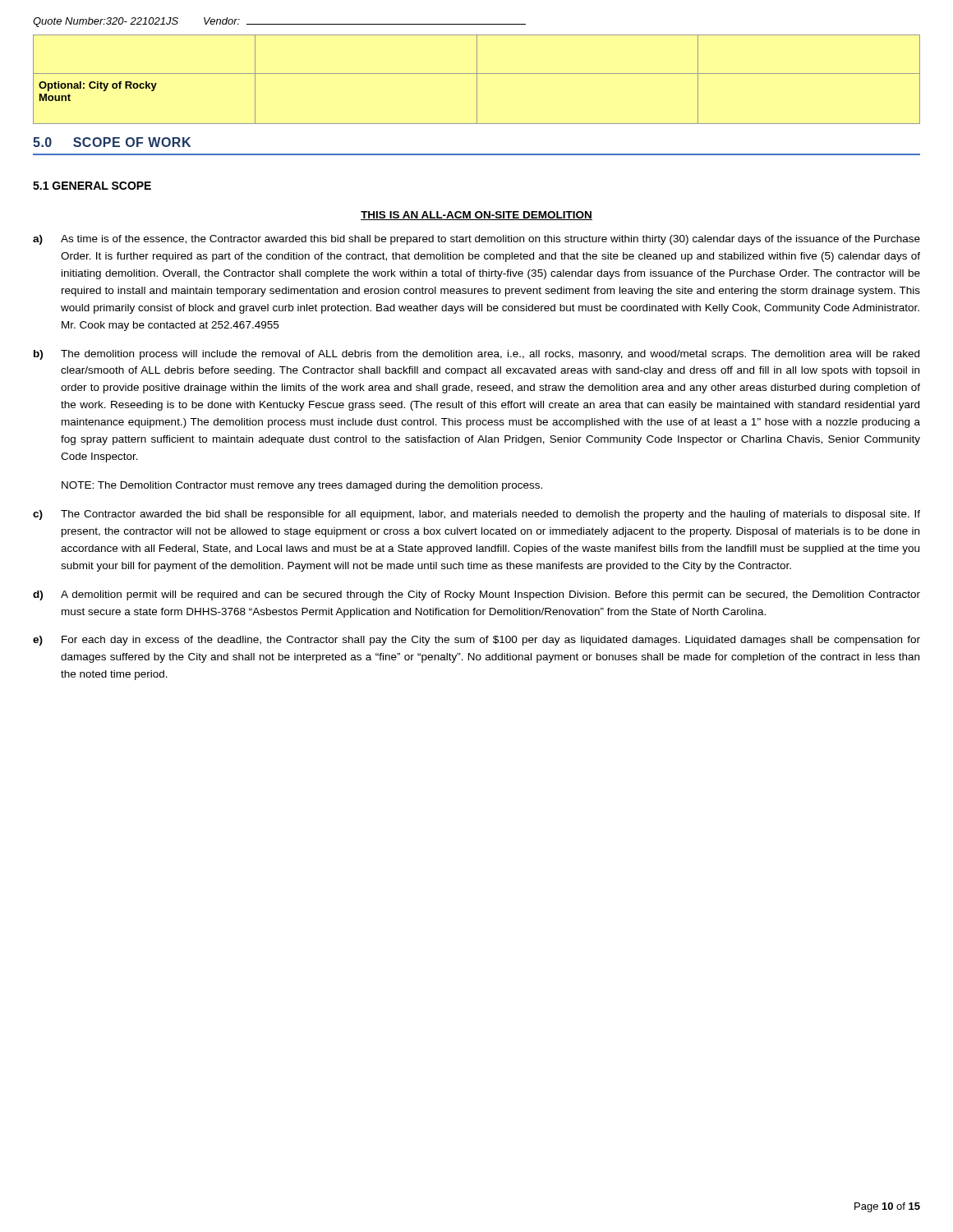
Task: Click on the table containing "Optional: City of Rocky Mount"
Action: [476, 79]
